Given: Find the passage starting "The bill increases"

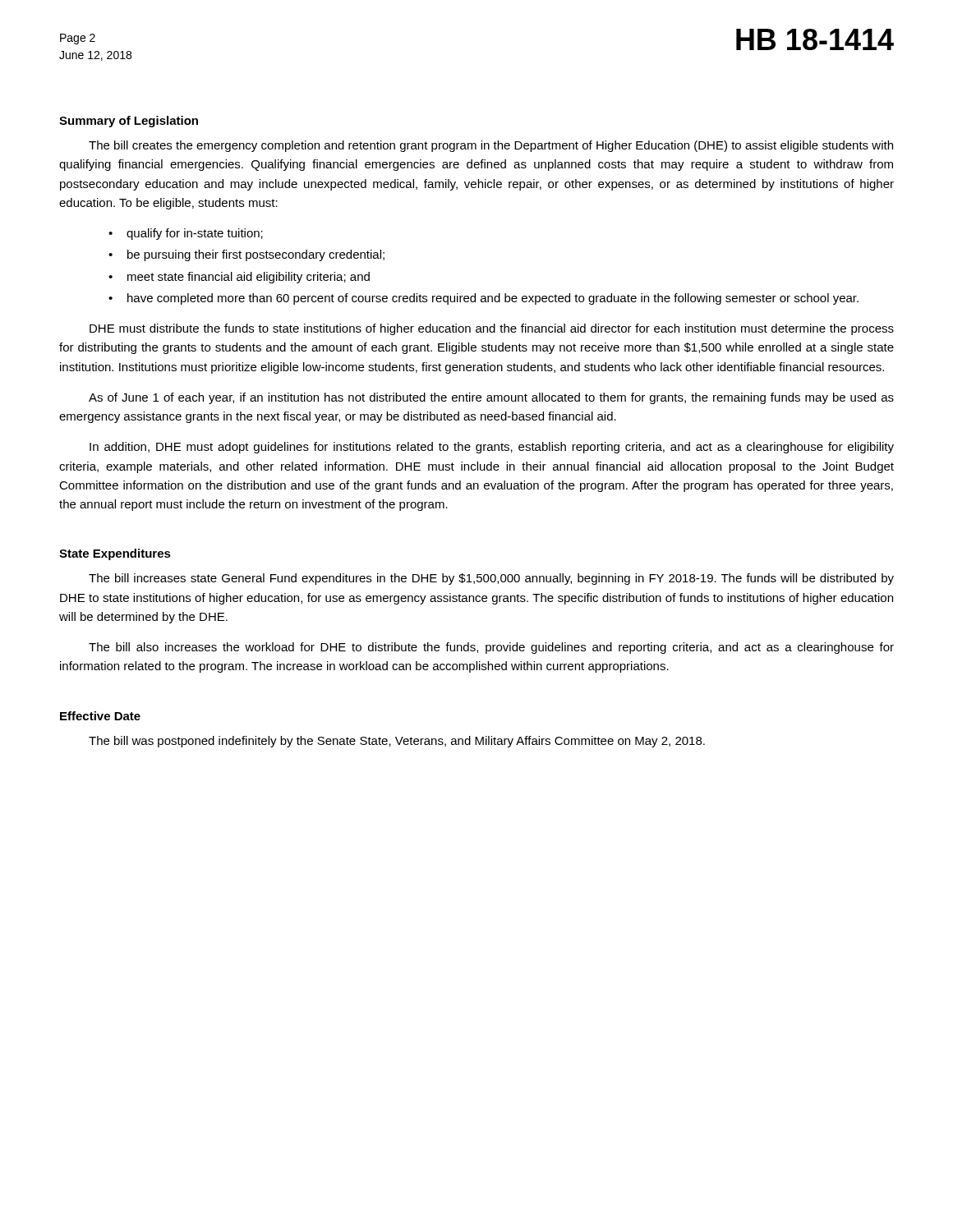Looking at the screenshot, I should click(476, 597).
